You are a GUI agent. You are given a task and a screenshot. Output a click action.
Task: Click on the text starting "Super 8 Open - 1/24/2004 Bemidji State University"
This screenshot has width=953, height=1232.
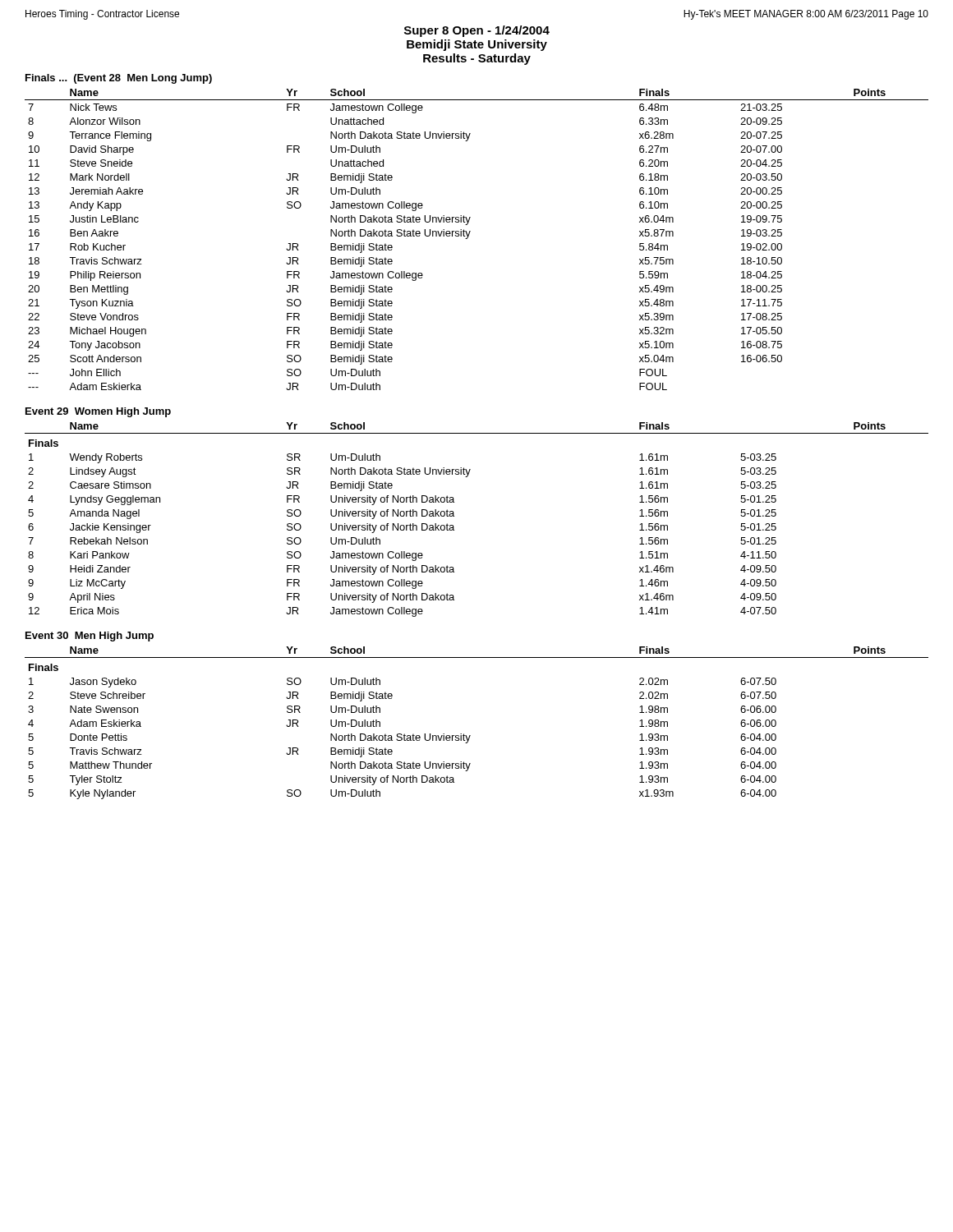[476, 44]
